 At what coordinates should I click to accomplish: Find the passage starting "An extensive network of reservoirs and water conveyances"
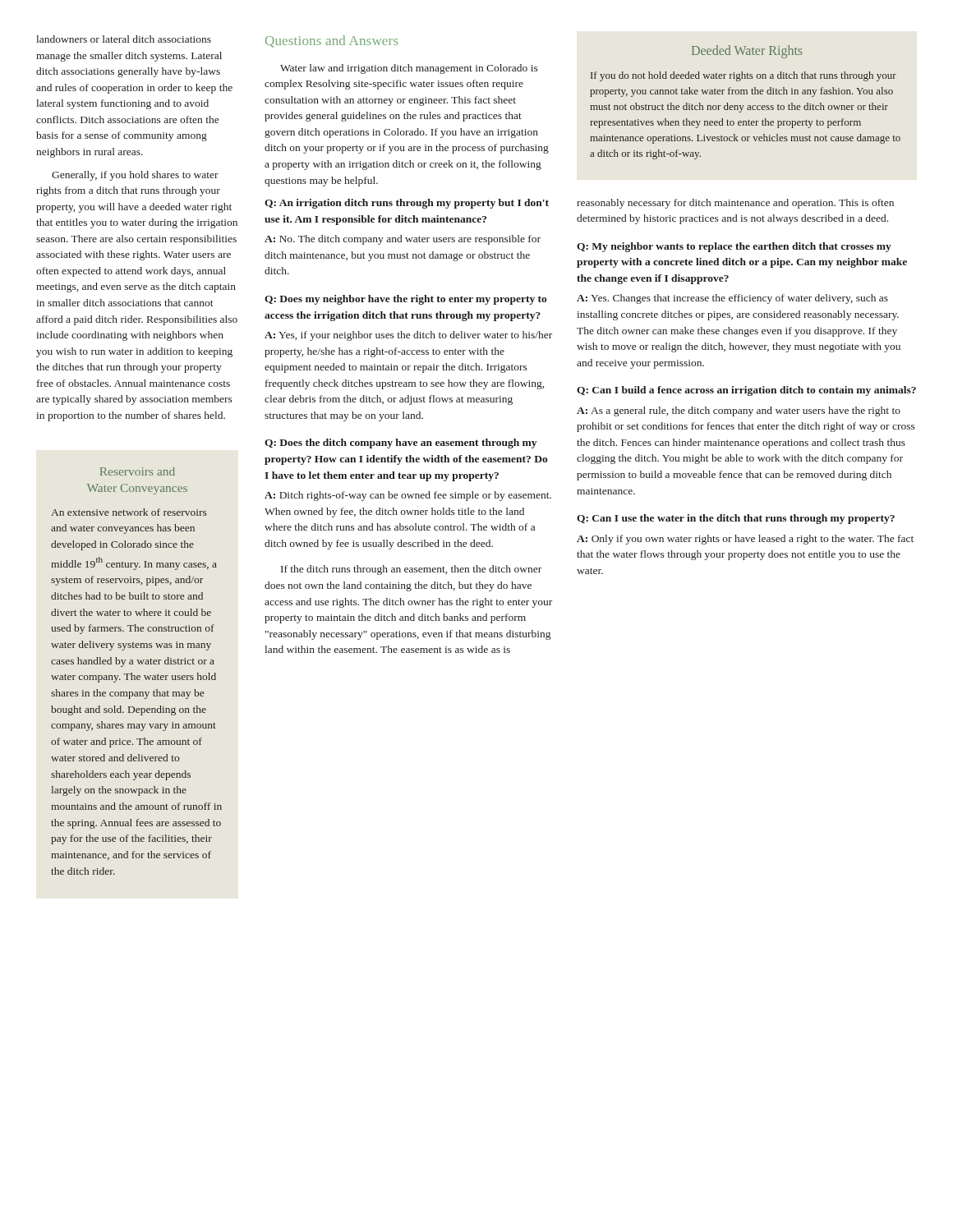(137, 692)
